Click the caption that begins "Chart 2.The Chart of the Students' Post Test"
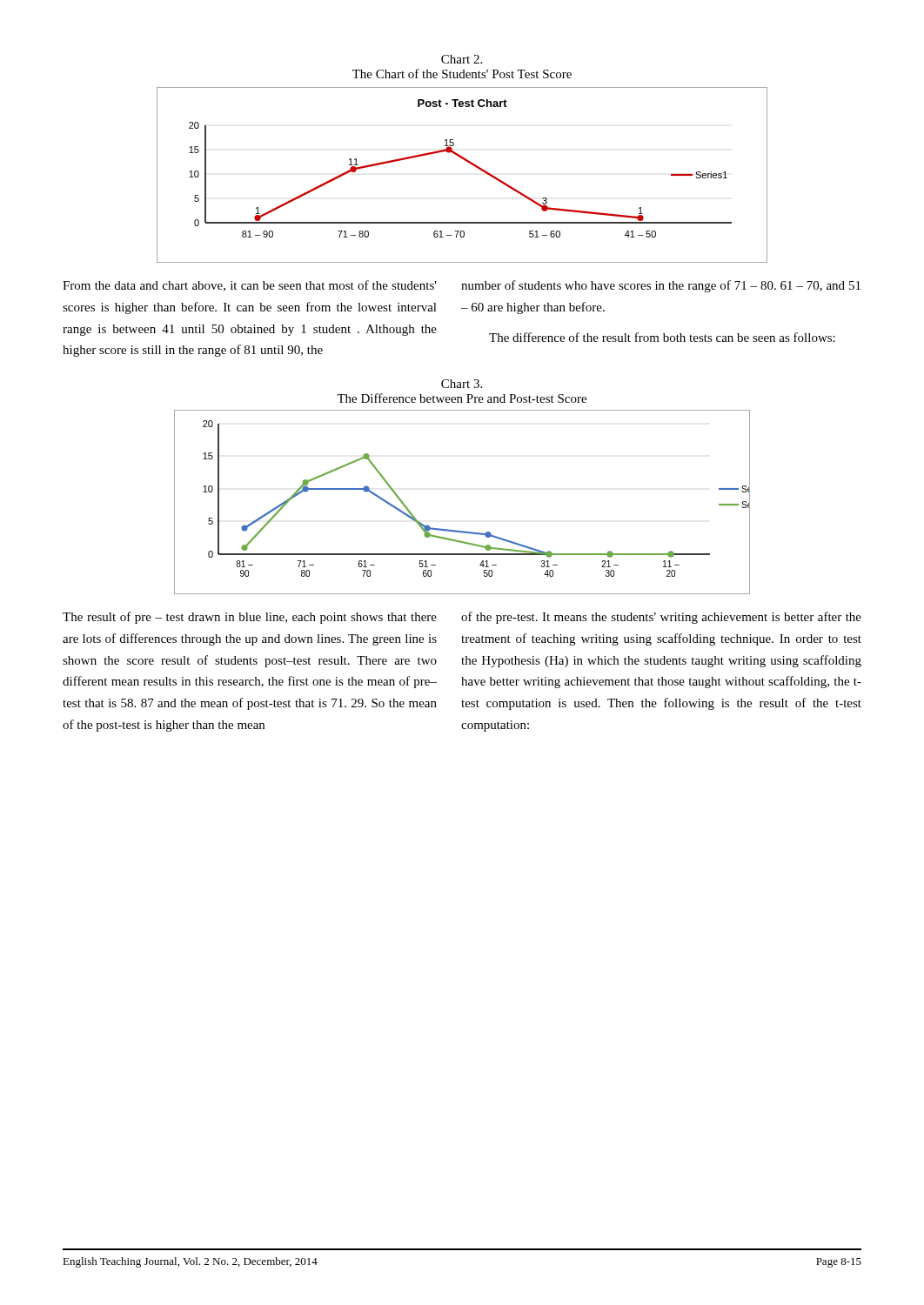Image resolution: width=924 pixels, height=1305 pixels. tap(462, 67)
